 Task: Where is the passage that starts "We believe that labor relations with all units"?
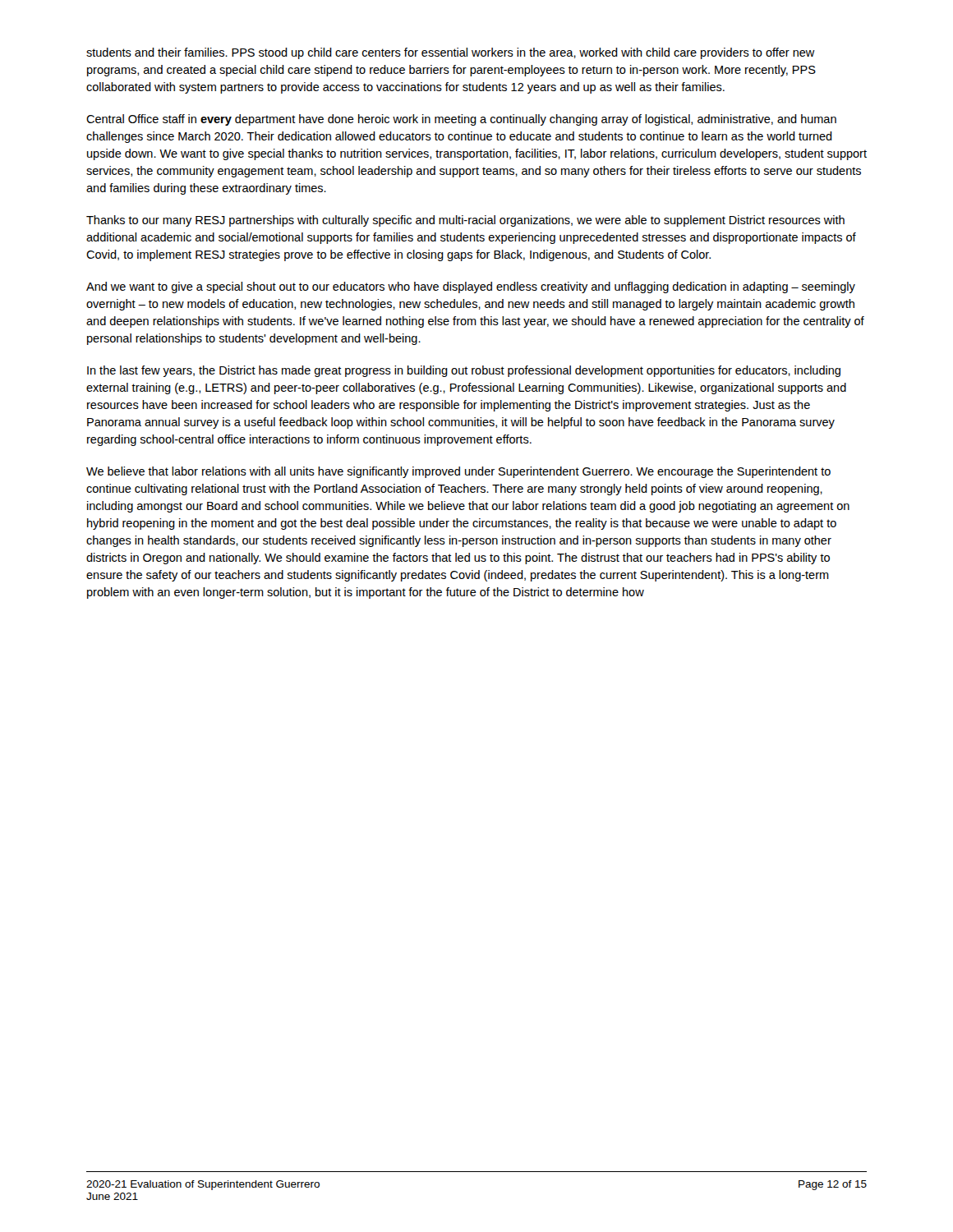click(468, 532)
